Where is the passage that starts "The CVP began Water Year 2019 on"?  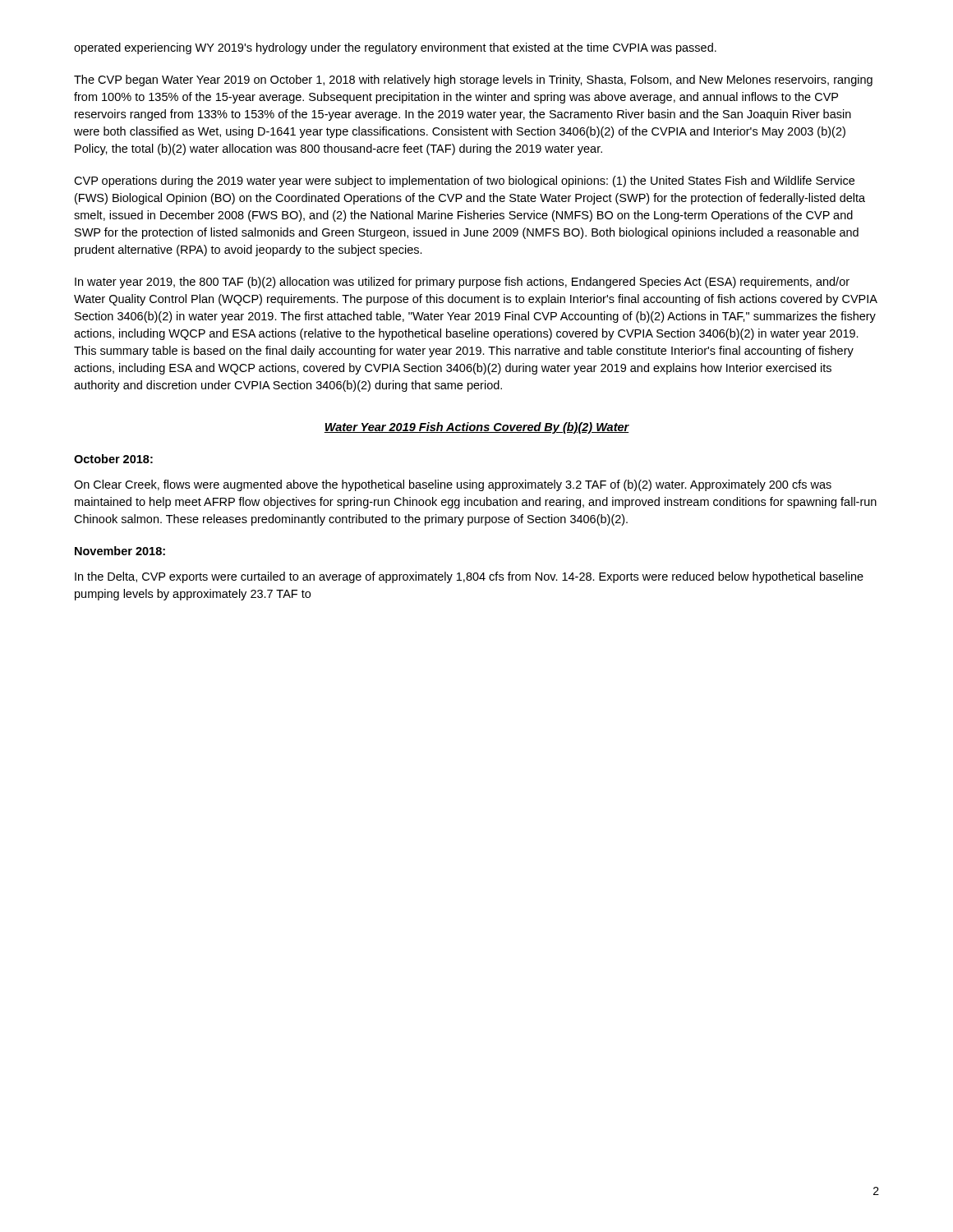click(x=473, y=114)
